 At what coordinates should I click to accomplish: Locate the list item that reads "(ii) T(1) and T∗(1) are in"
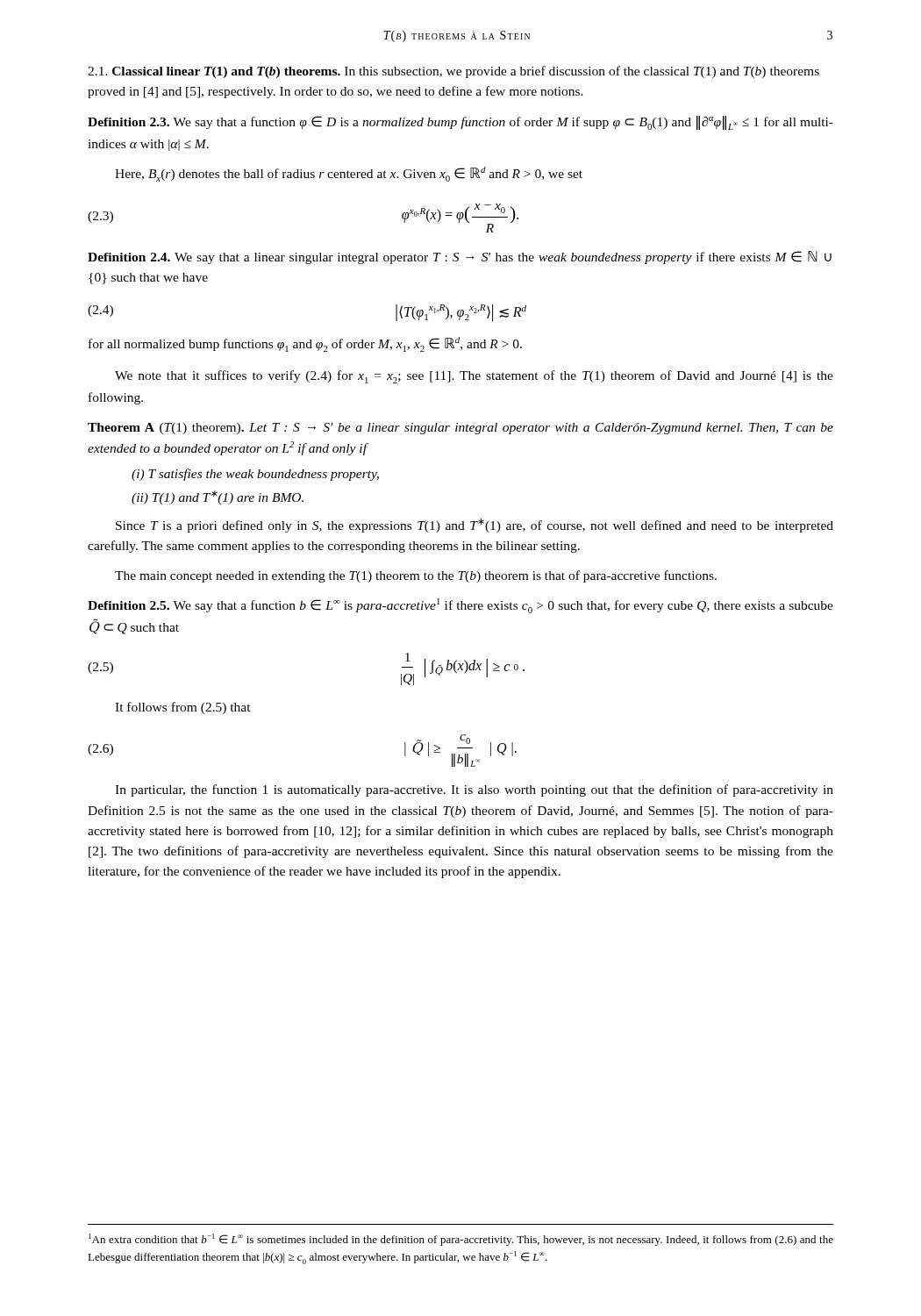coord(218,496)
